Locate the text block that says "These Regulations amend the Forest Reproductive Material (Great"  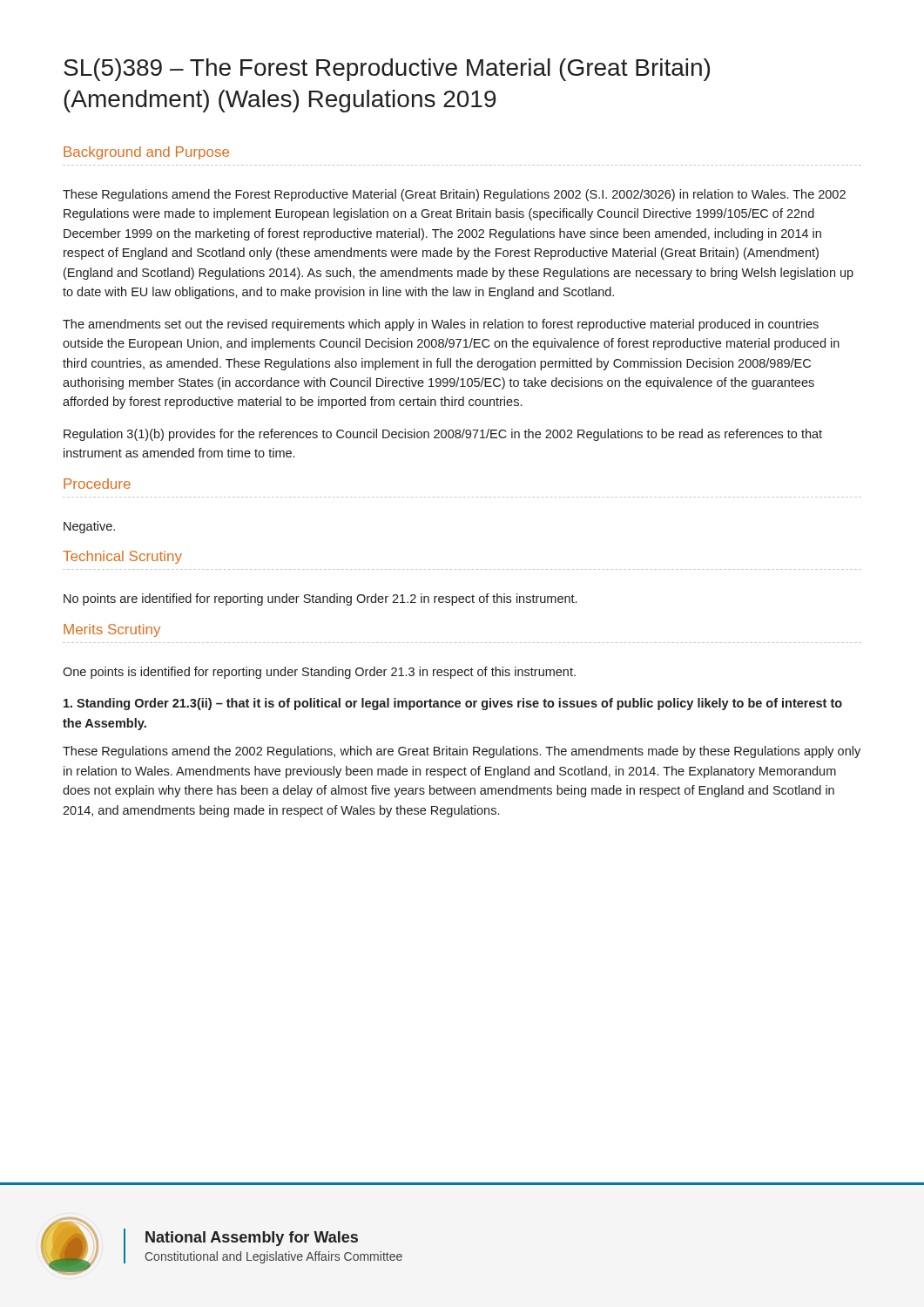click(x=462, y=243)
